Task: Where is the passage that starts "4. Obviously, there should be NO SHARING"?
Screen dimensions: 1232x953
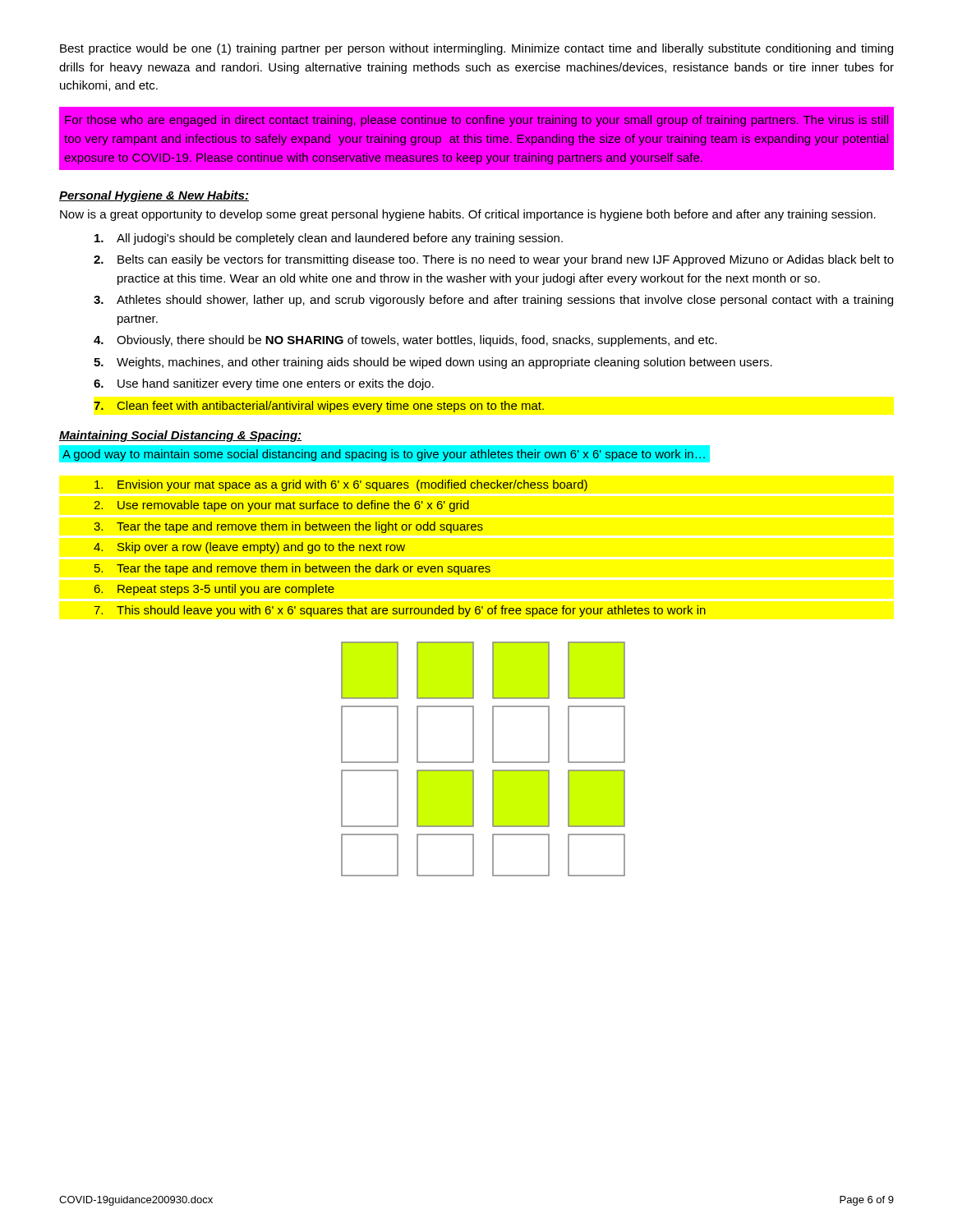Action: (x=494, y=340)
